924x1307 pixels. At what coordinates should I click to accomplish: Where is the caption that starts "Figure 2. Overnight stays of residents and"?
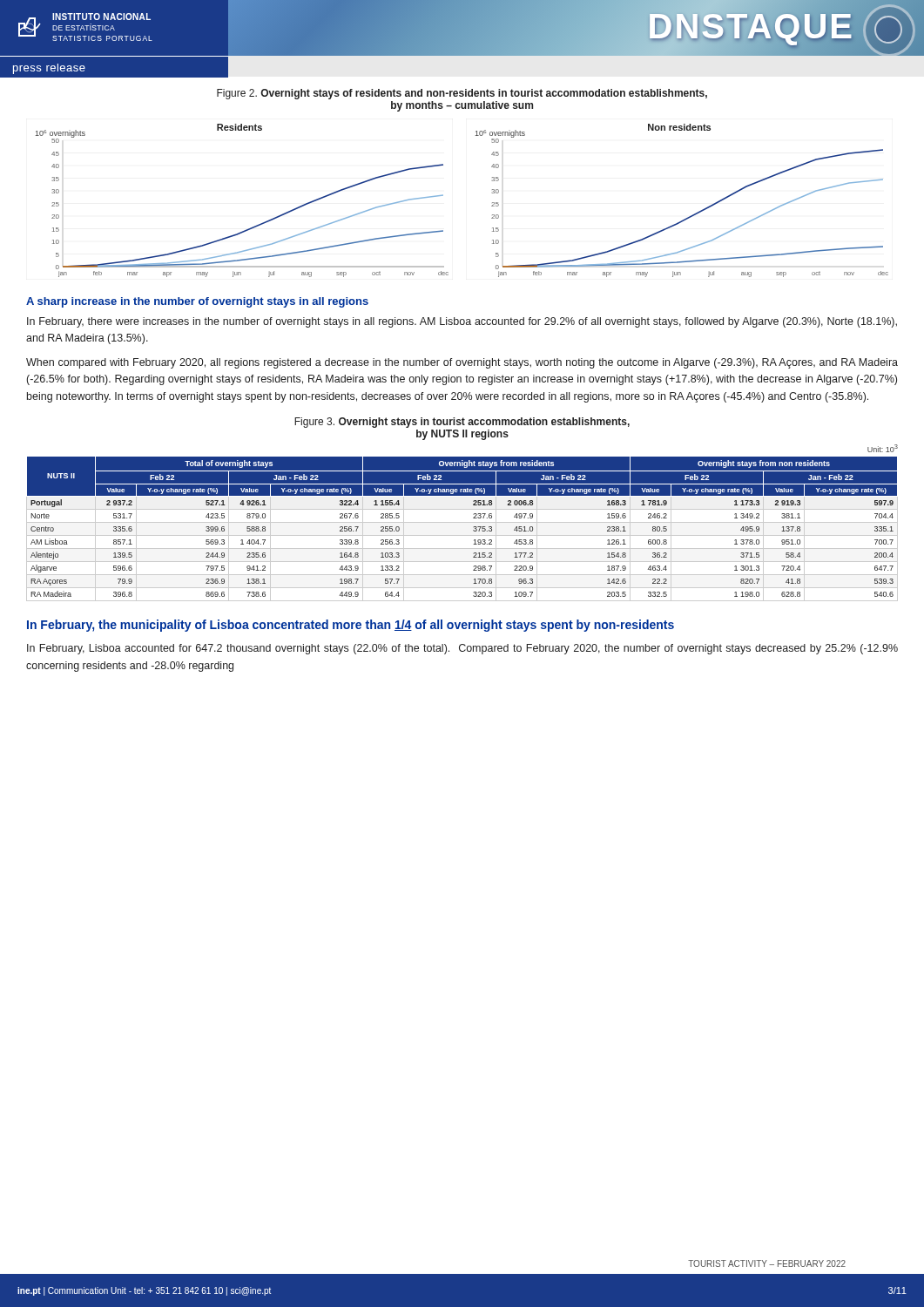(x=462, y=99)
